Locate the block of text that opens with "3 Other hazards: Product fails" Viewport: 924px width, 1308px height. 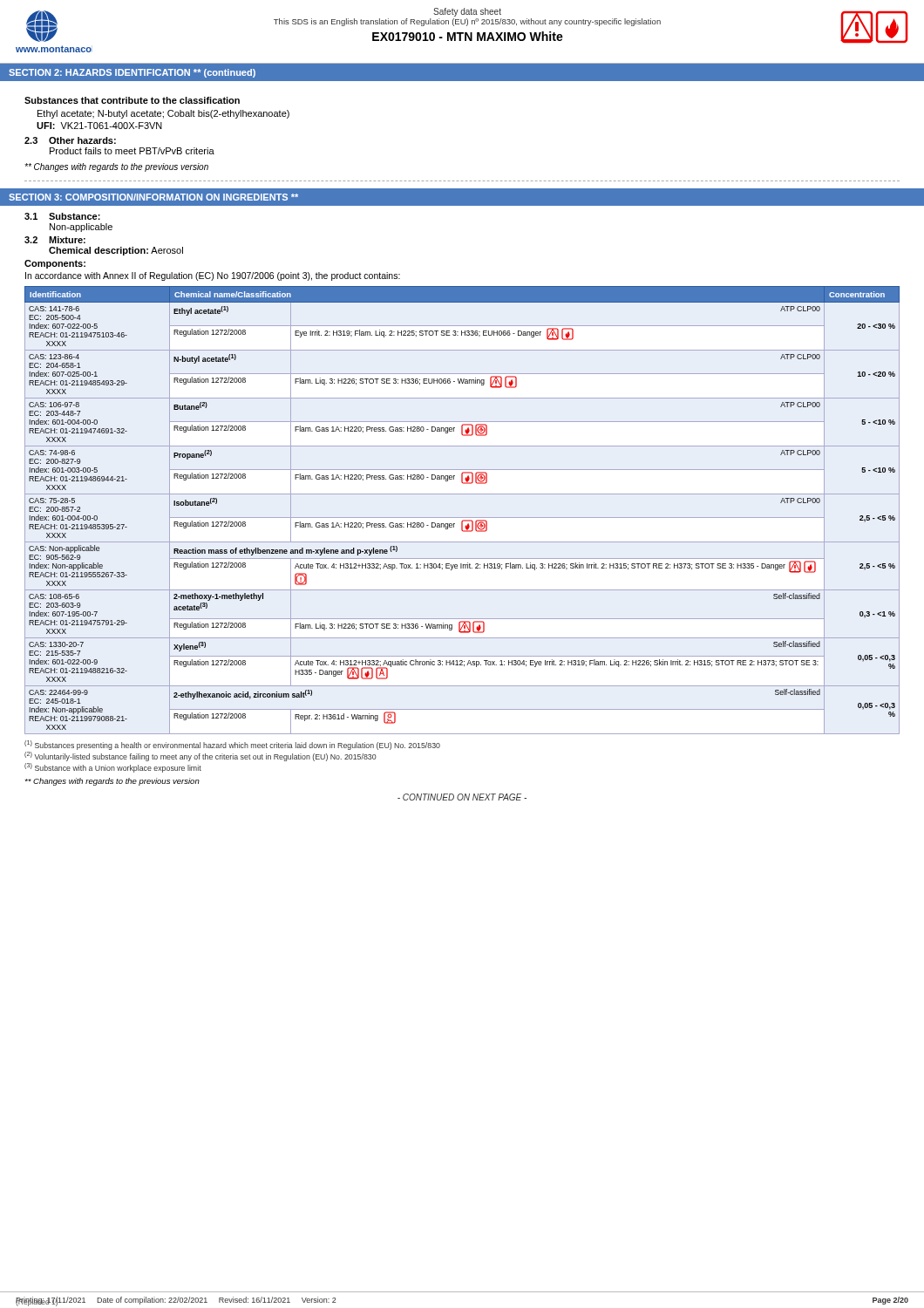click(x=119, y=146)
